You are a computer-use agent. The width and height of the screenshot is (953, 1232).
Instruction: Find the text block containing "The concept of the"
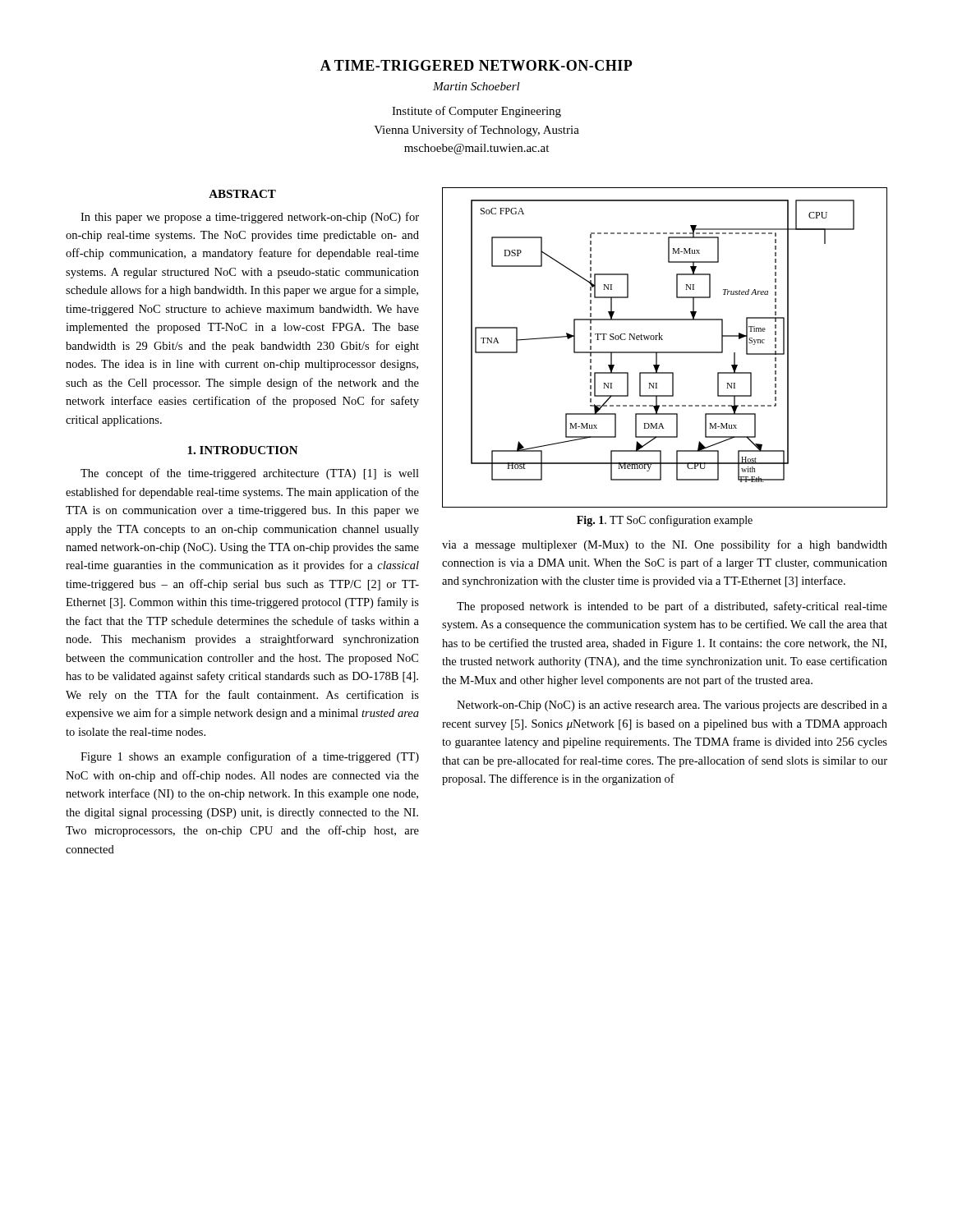click(242, 661)
